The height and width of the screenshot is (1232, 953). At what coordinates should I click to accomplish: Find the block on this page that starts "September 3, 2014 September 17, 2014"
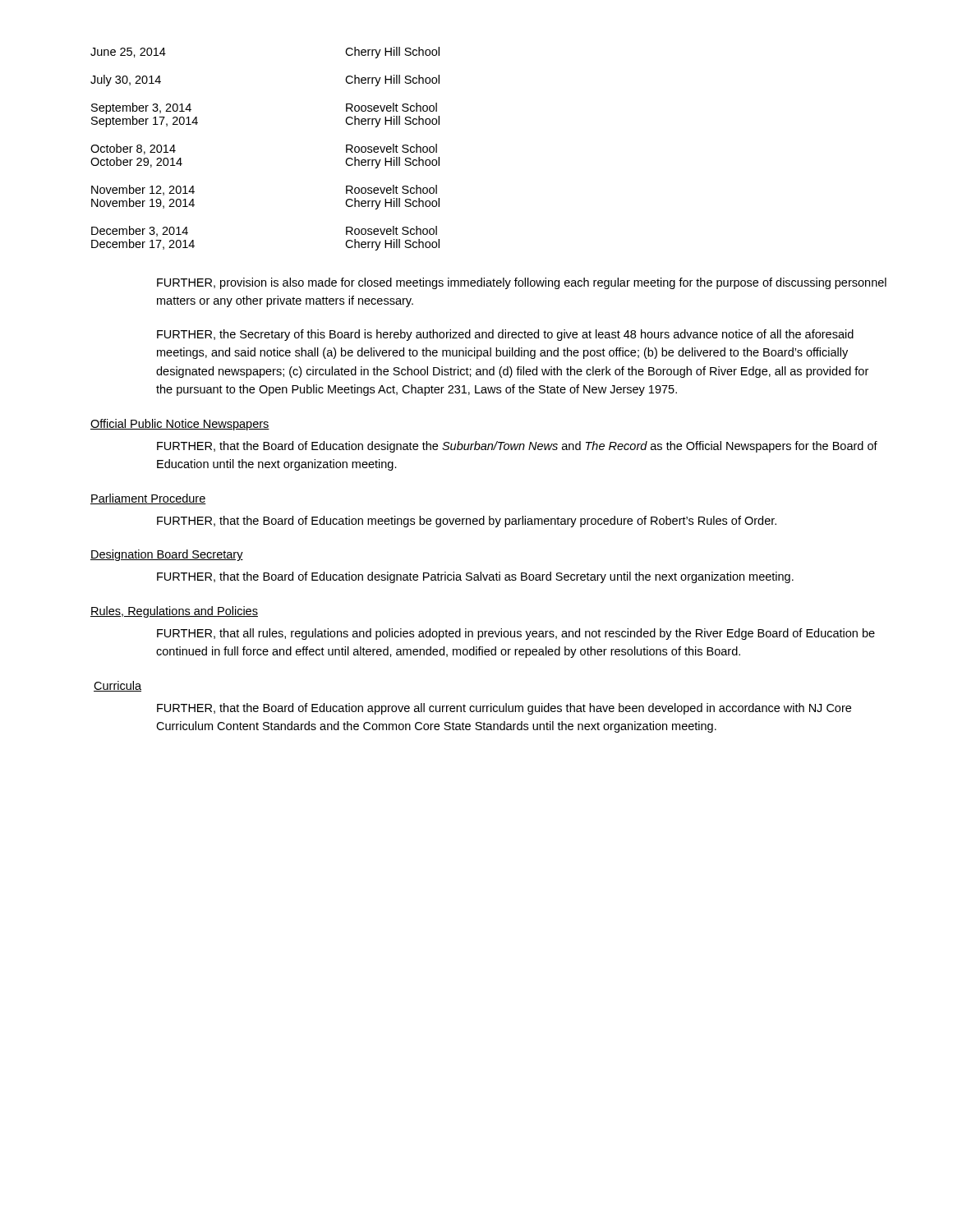138,108
